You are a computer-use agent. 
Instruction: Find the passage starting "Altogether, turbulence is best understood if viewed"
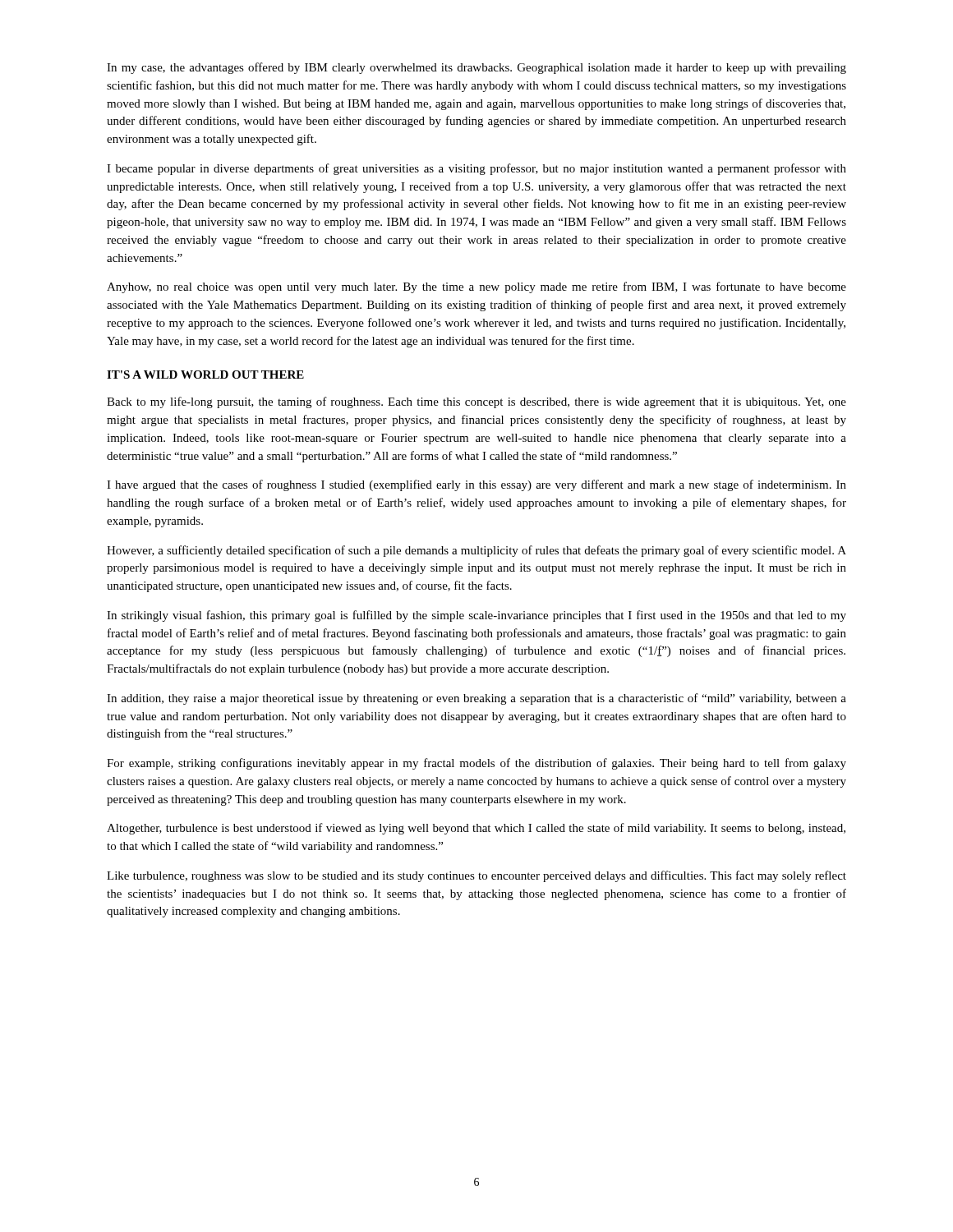tap(476, 837)
